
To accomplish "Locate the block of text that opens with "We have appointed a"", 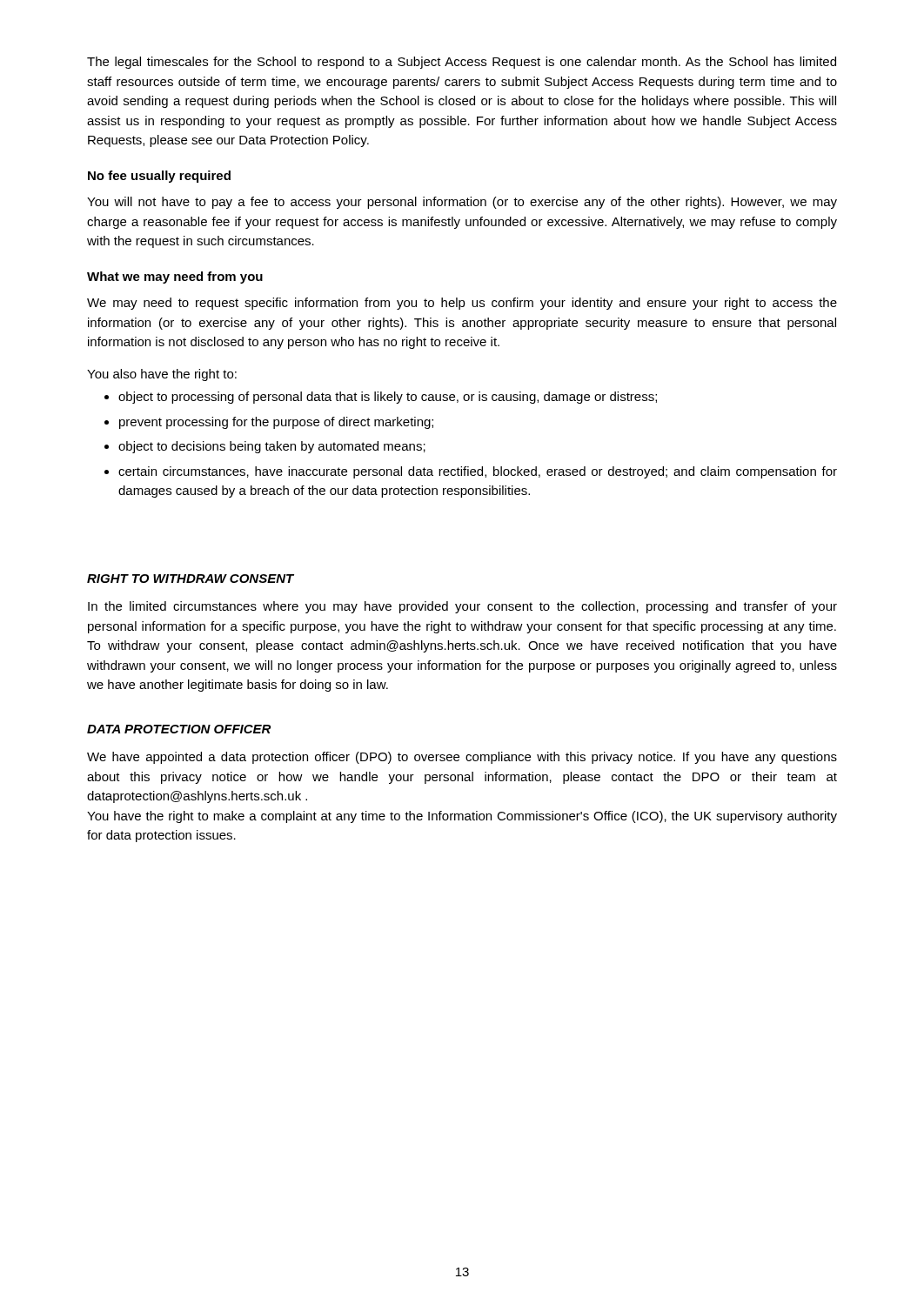I will (x=462, y=758).
